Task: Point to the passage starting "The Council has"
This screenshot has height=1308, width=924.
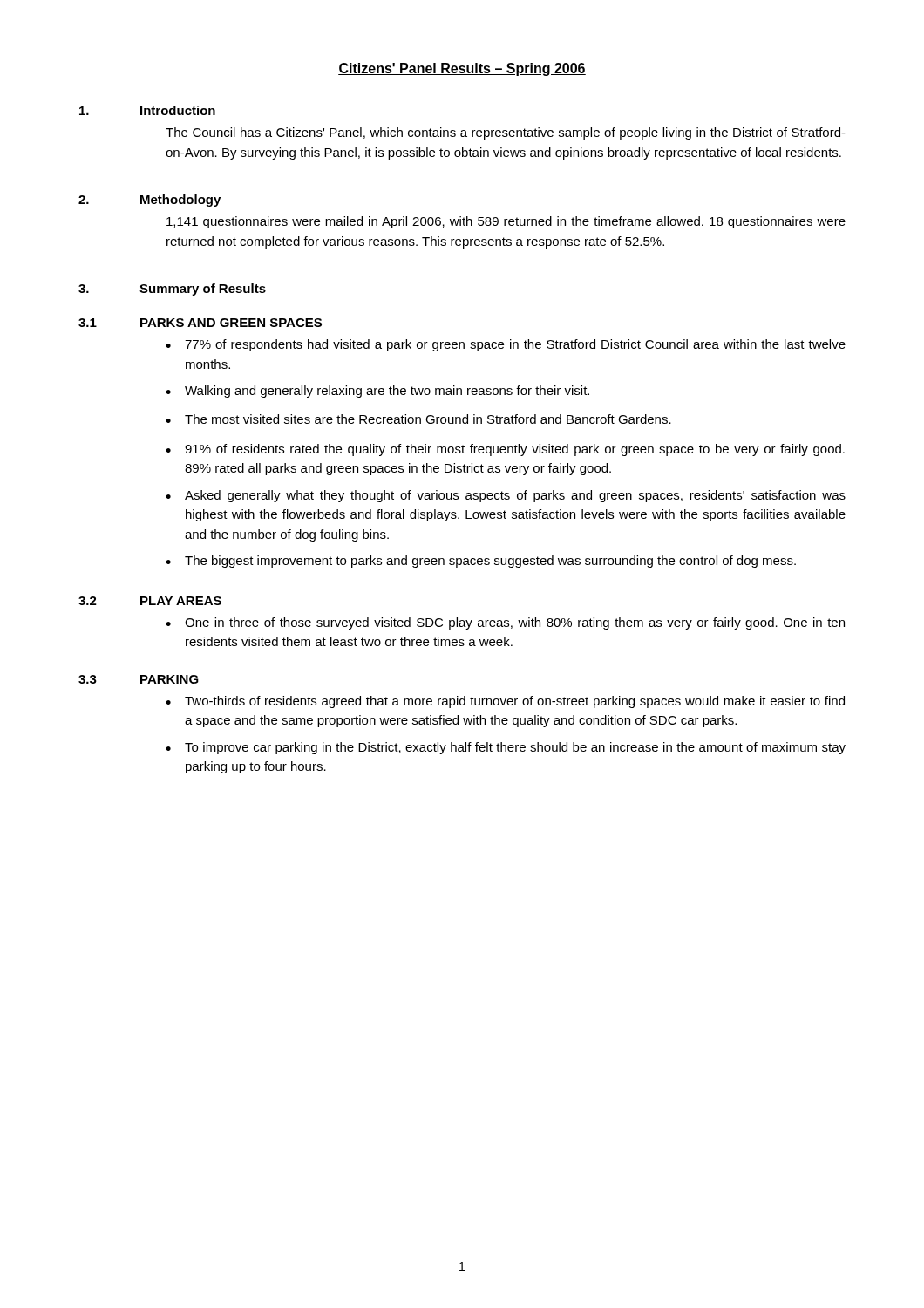Action: tap(506, 142)
